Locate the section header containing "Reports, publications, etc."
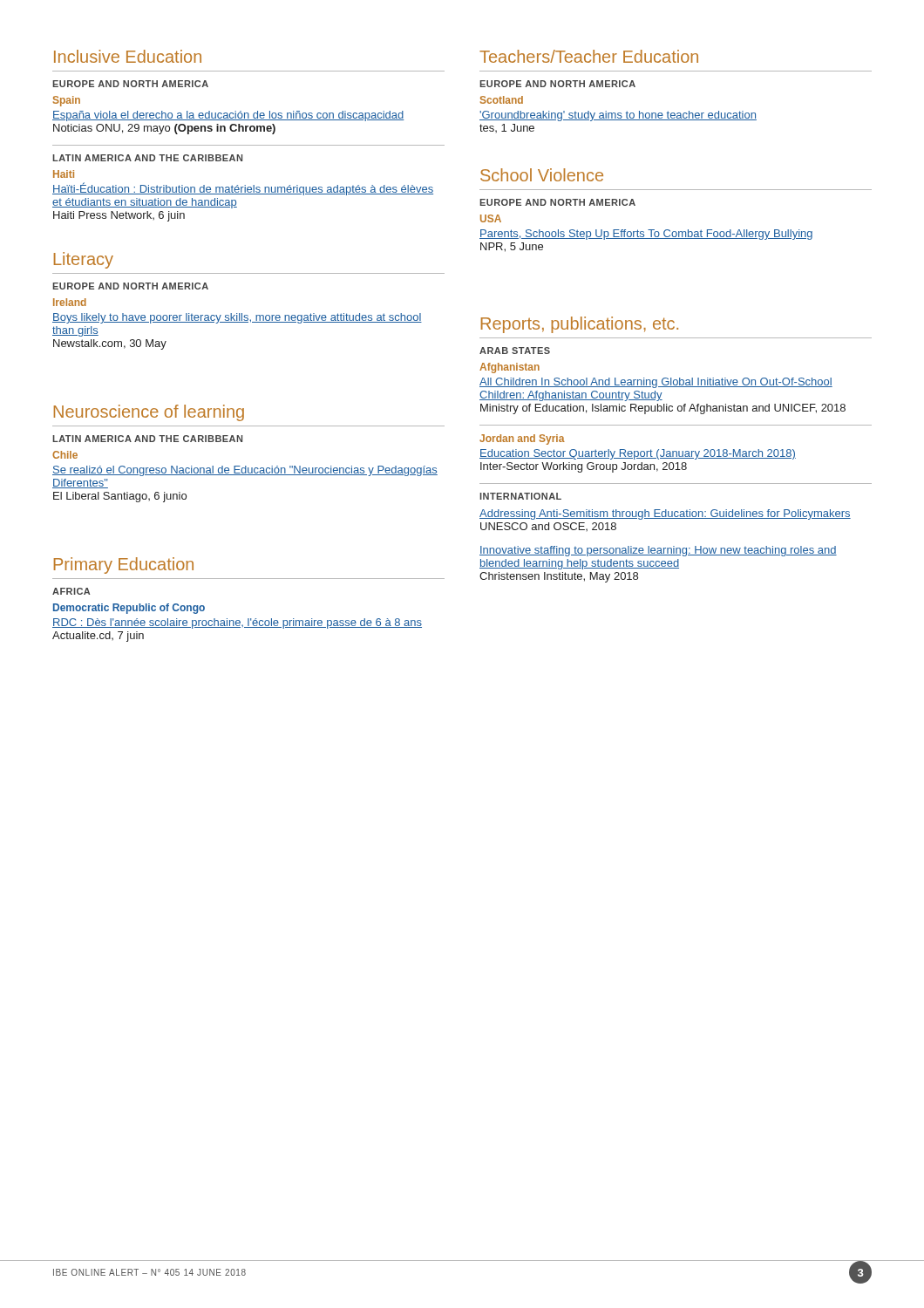 676,326
